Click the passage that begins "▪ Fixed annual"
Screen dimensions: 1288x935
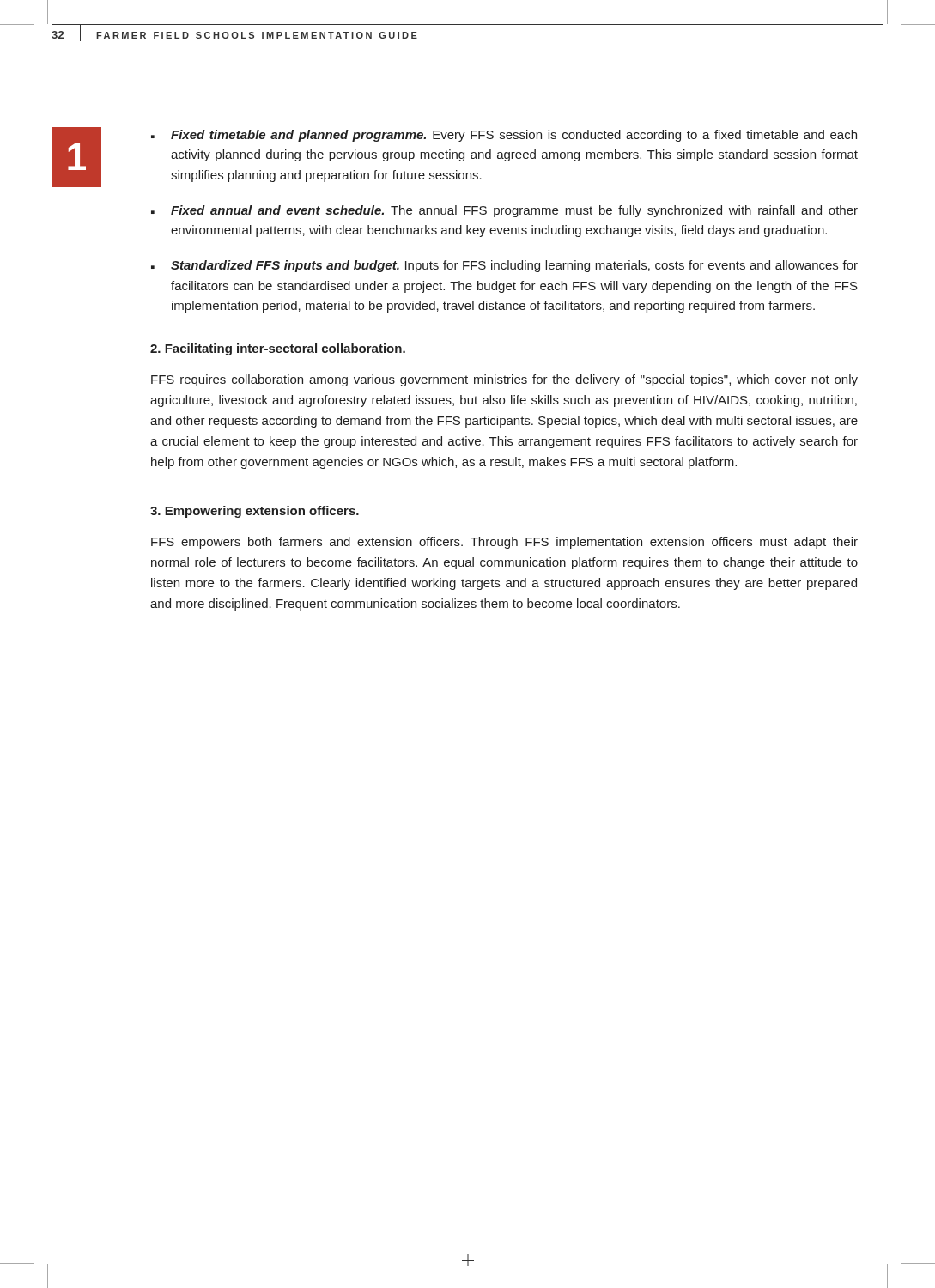[504, 220]
